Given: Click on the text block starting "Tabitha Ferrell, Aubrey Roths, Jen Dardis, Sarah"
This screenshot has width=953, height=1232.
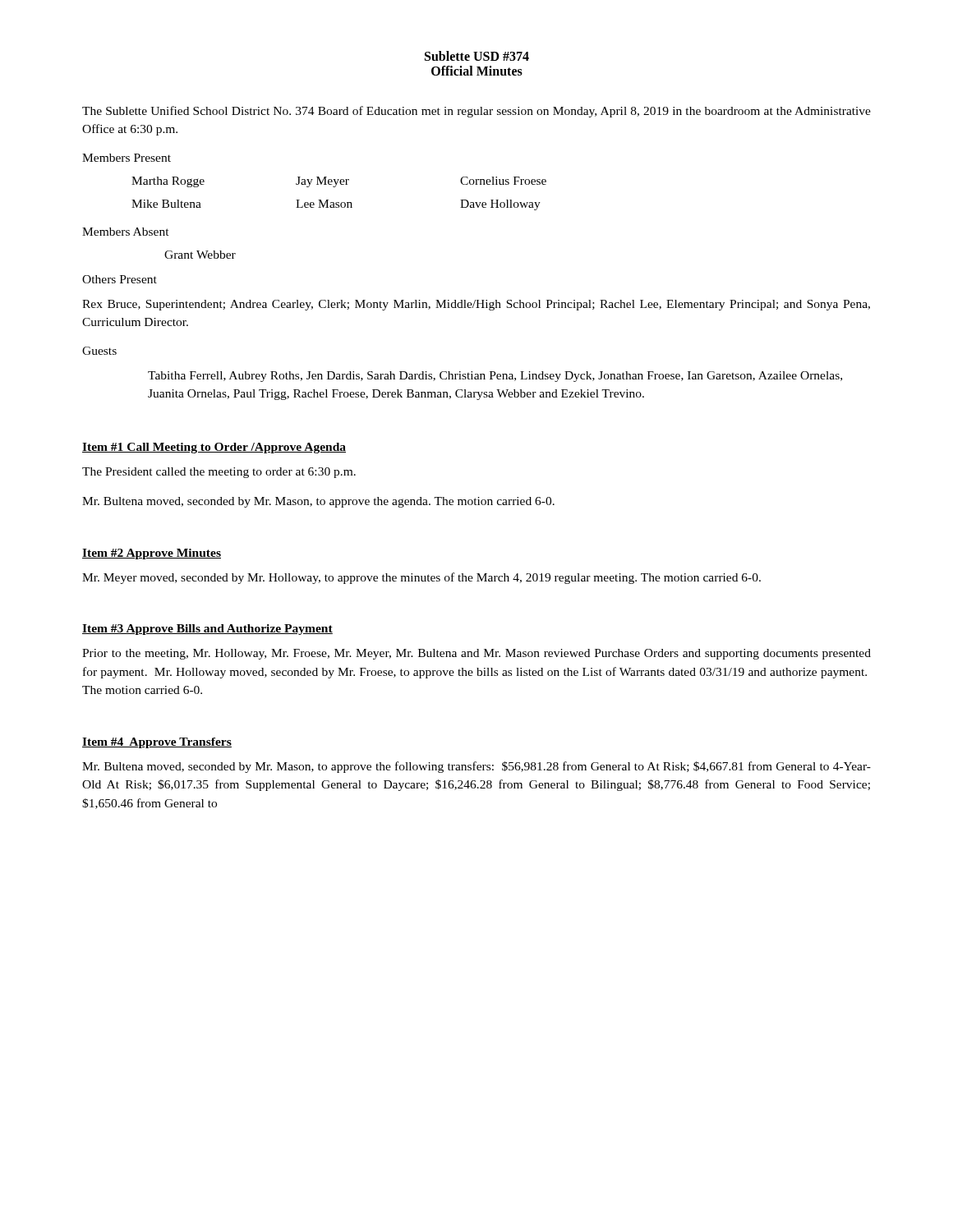Looking at the screenshot, I should pyautogui.click(x=495, y=384).
